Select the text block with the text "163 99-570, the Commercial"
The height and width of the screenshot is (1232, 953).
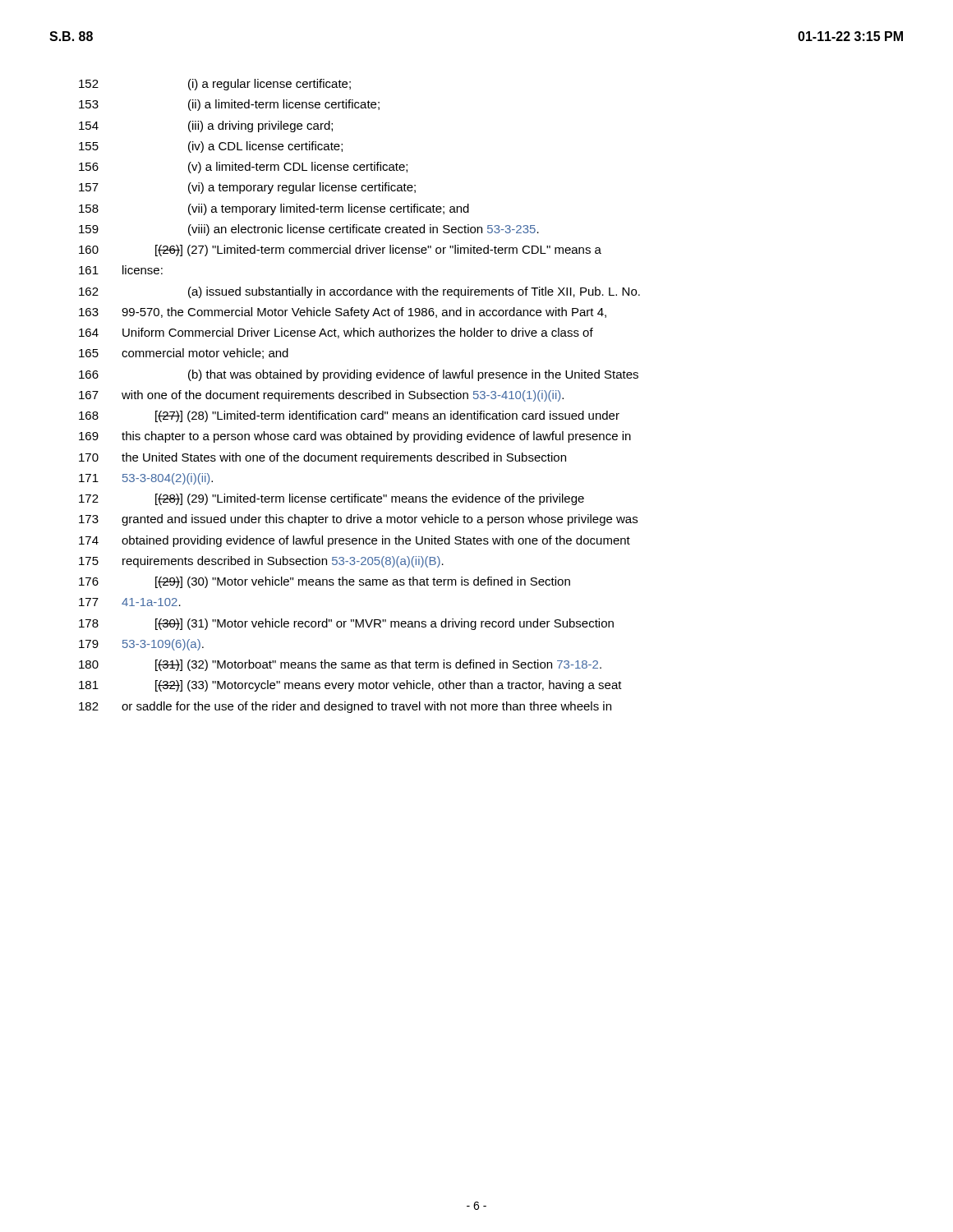476,312
